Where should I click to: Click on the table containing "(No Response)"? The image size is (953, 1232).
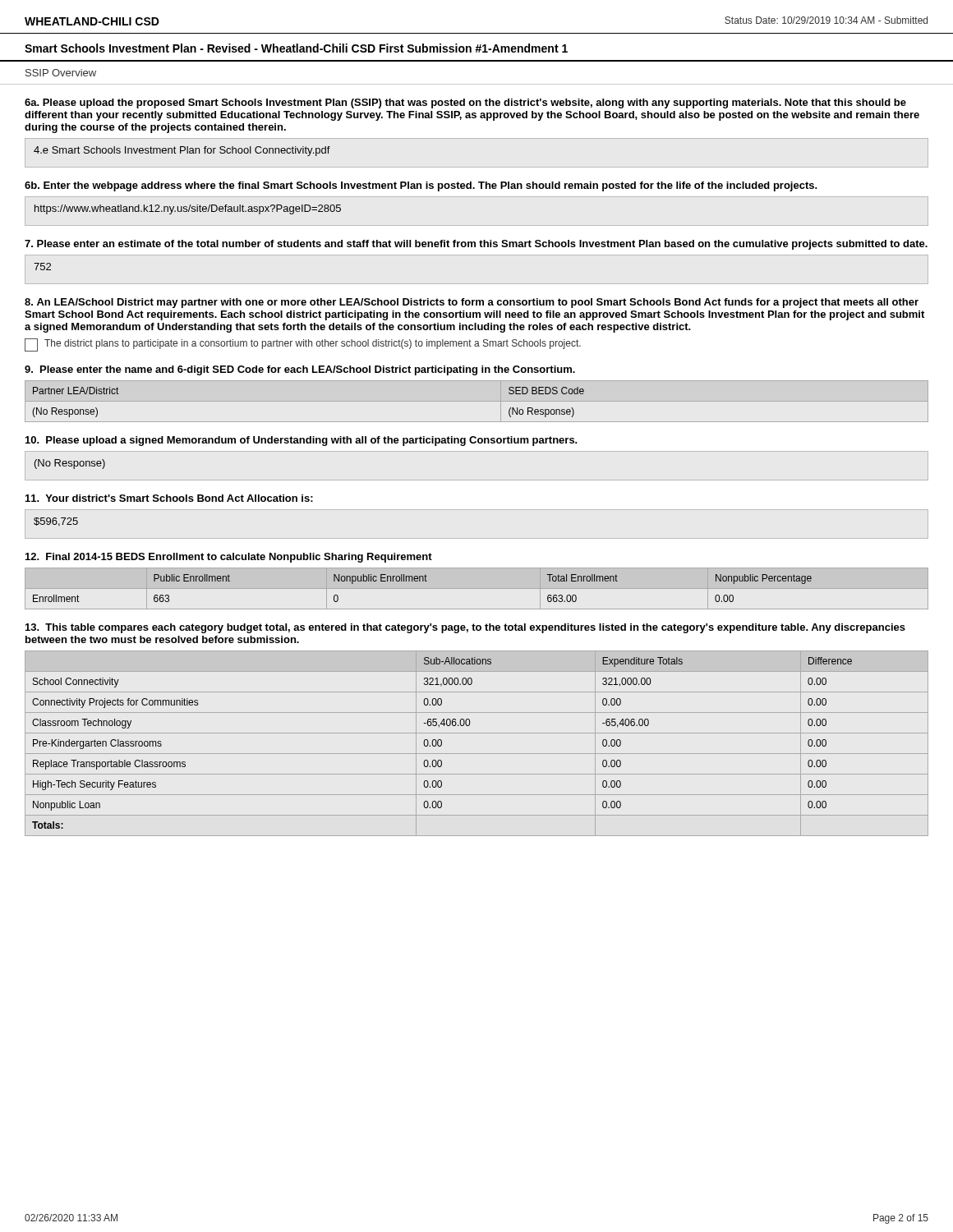[x=476, y=401]
